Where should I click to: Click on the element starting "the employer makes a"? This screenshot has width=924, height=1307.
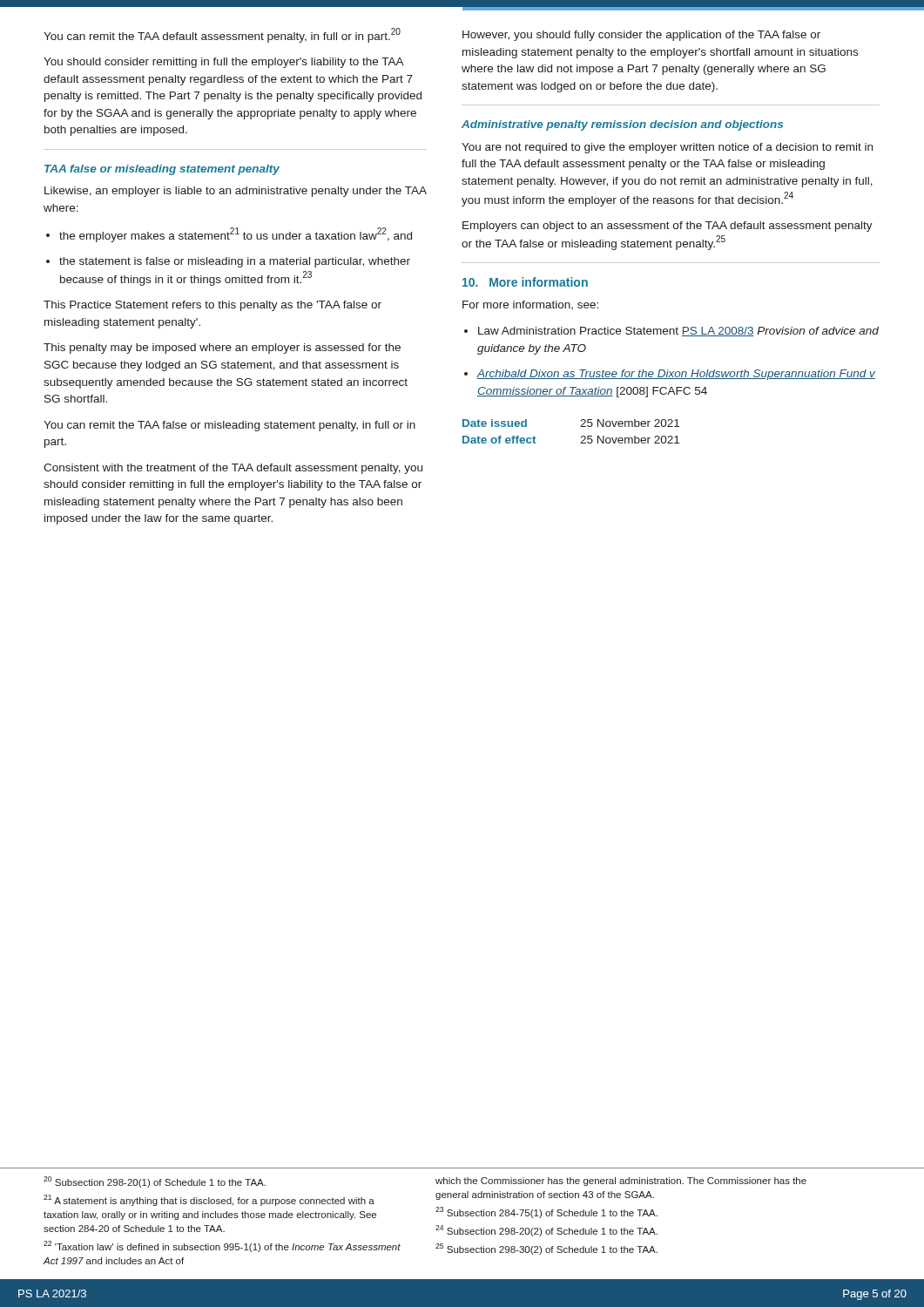coord(235,234)
